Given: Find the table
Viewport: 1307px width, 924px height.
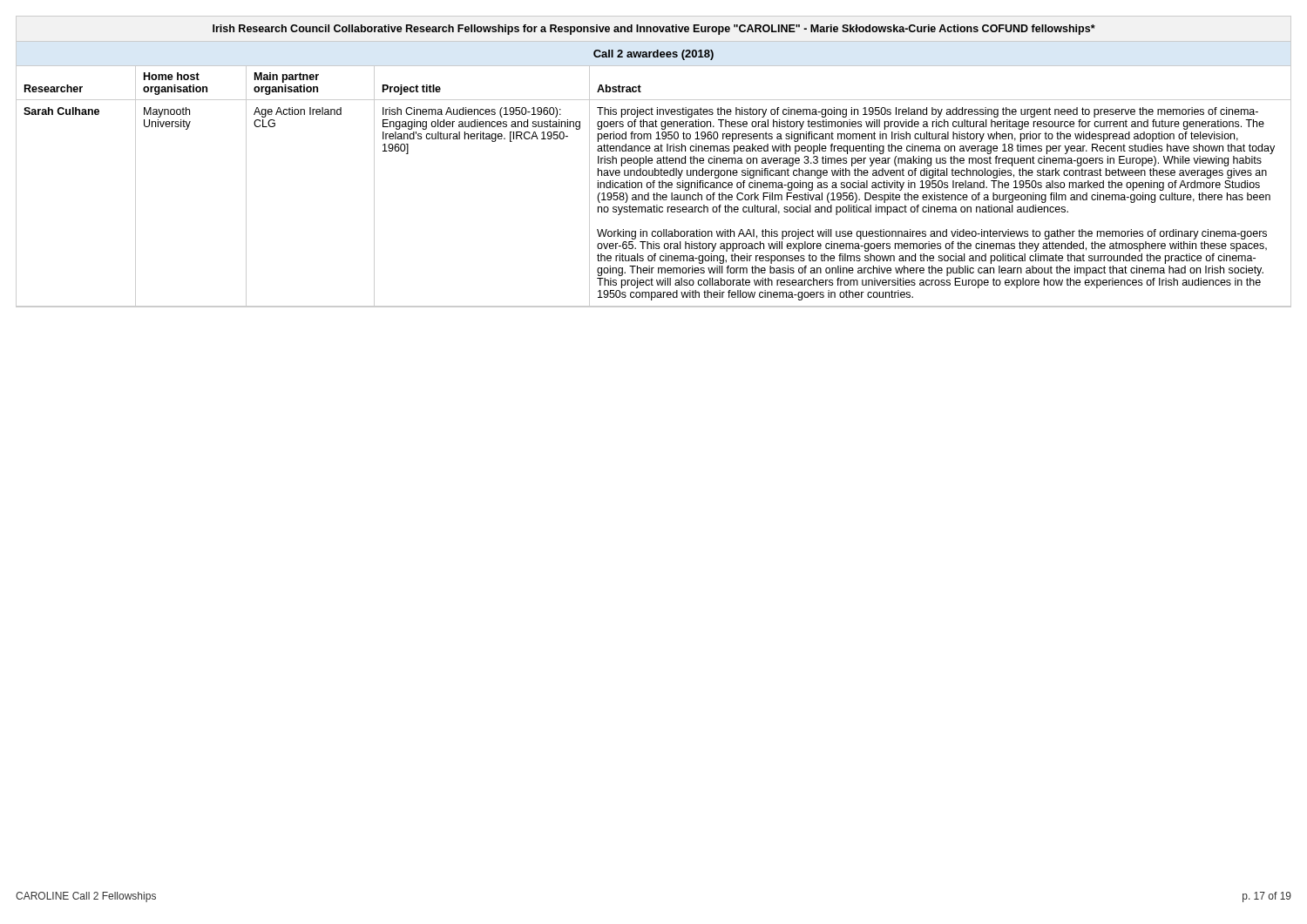Looking at the screenshot, I should [x=654, y=162].
